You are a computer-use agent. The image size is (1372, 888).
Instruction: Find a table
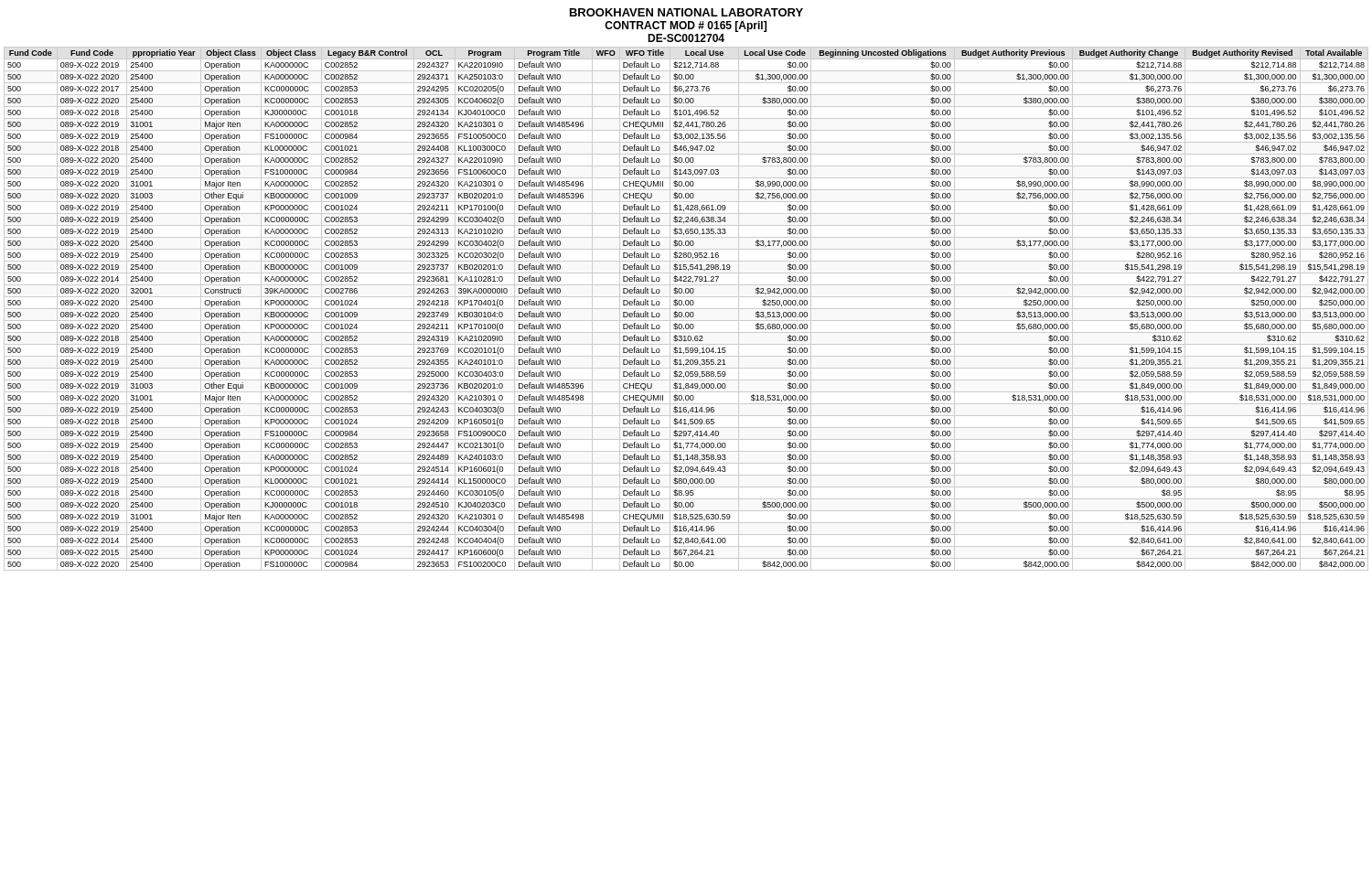point(686,309)
